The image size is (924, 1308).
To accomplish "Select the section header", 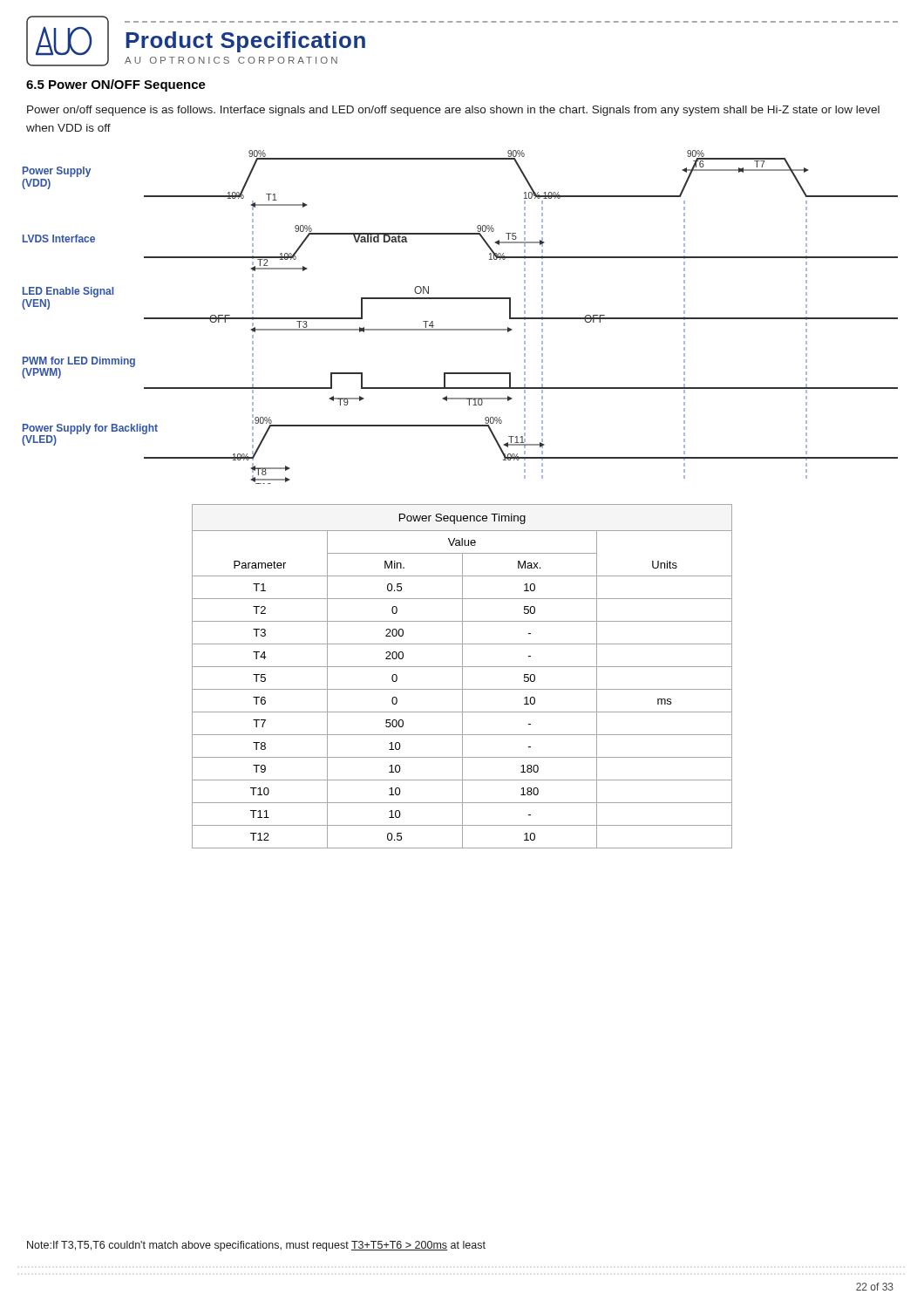I will (x=116, y=84).
